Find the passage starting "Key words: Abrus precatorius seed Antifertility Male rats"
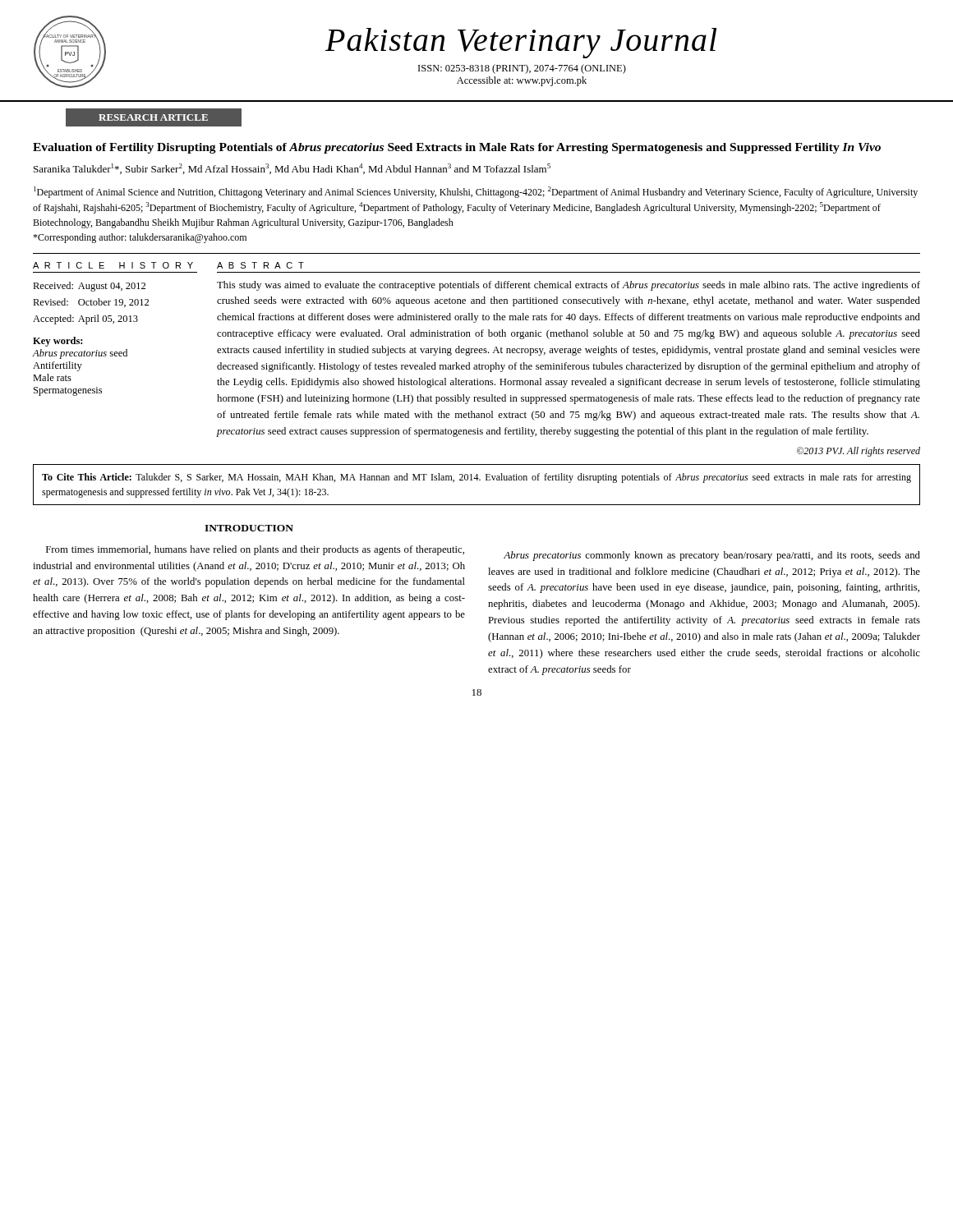 pyautogui.click(x=80, y=365)
